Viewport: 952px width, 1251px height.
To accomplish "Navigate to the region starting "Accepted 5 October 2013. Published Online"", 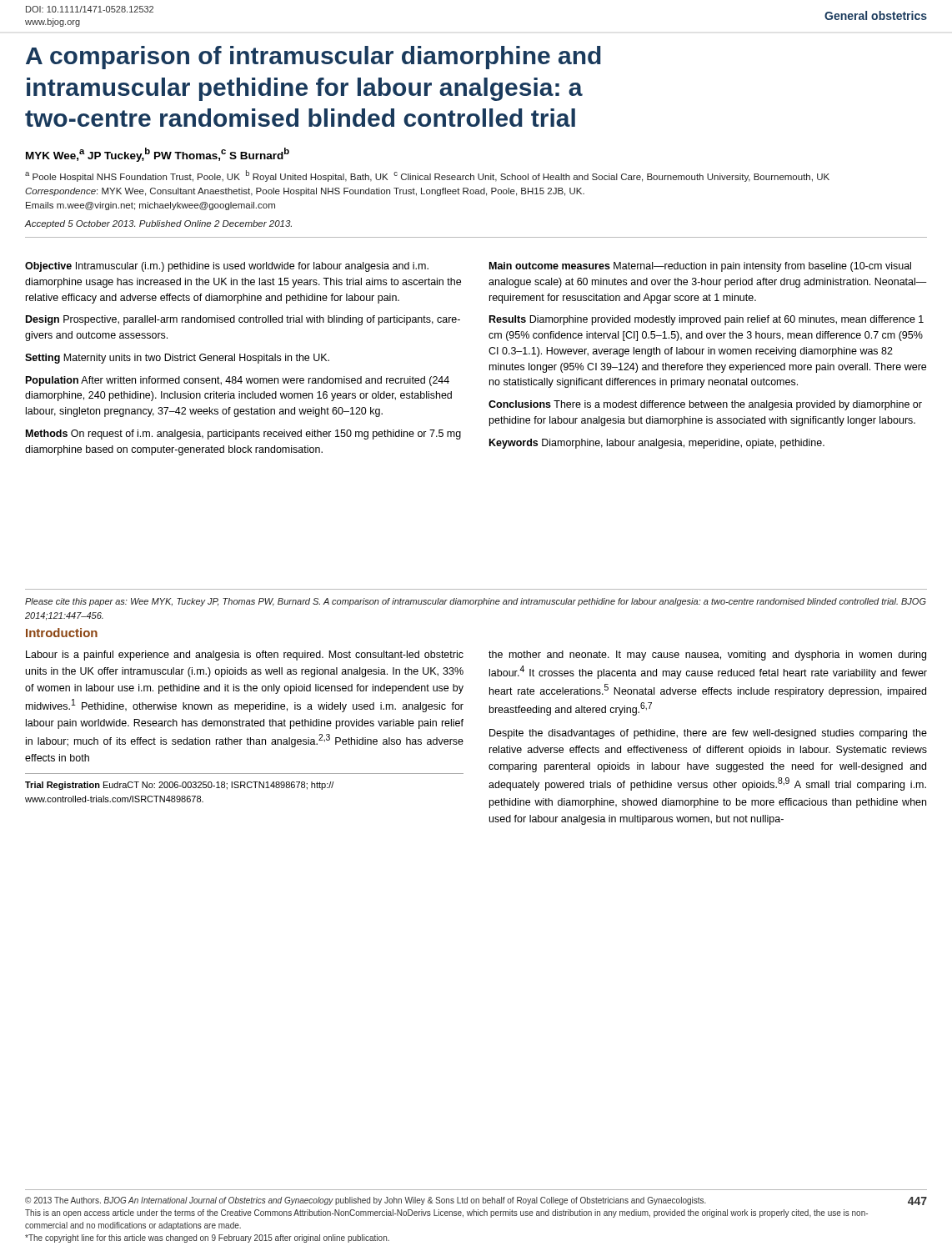I will tap(159, 223).
